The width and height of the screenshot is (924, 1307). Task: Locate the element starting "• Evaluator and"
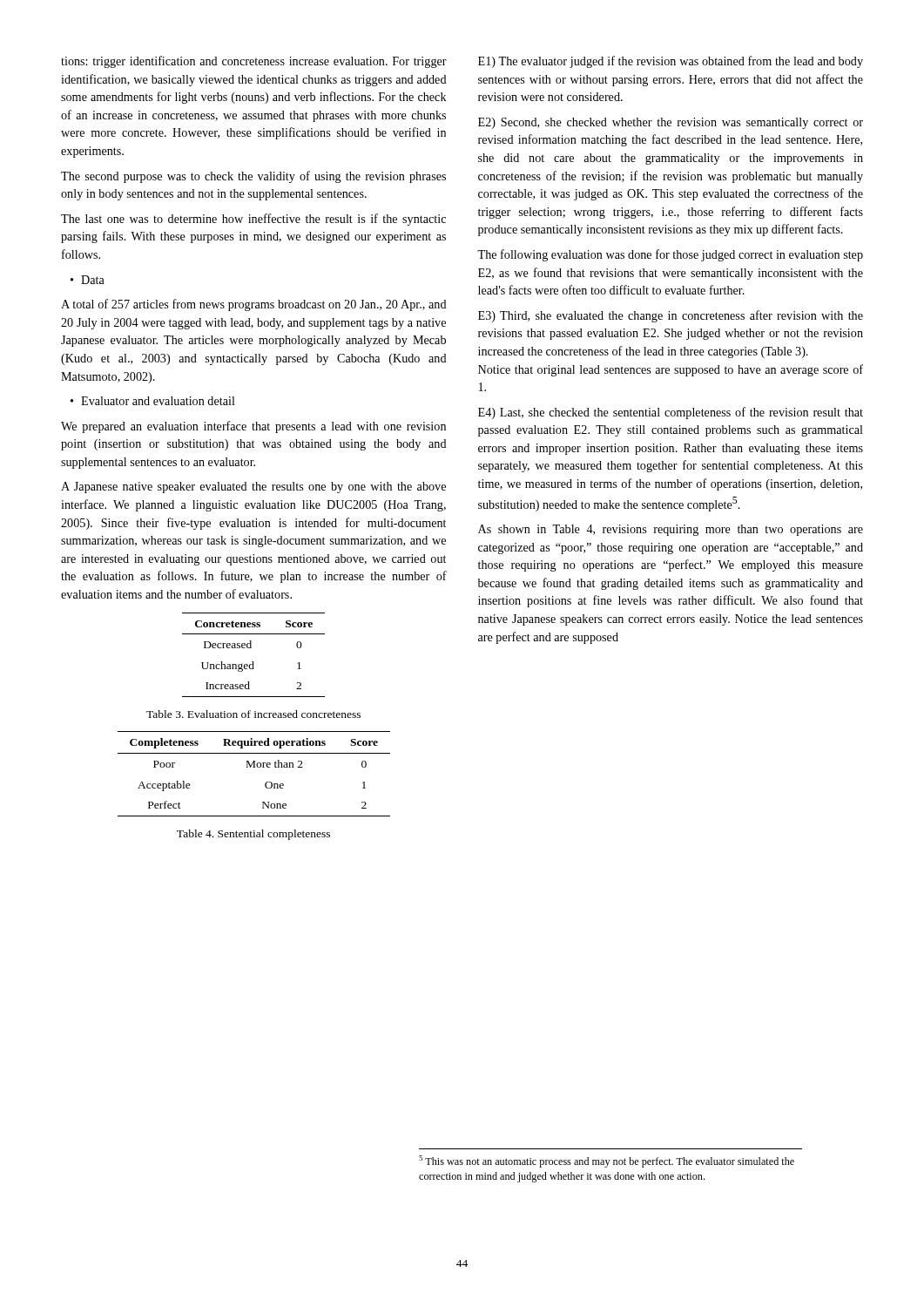[x=152, y=401]
